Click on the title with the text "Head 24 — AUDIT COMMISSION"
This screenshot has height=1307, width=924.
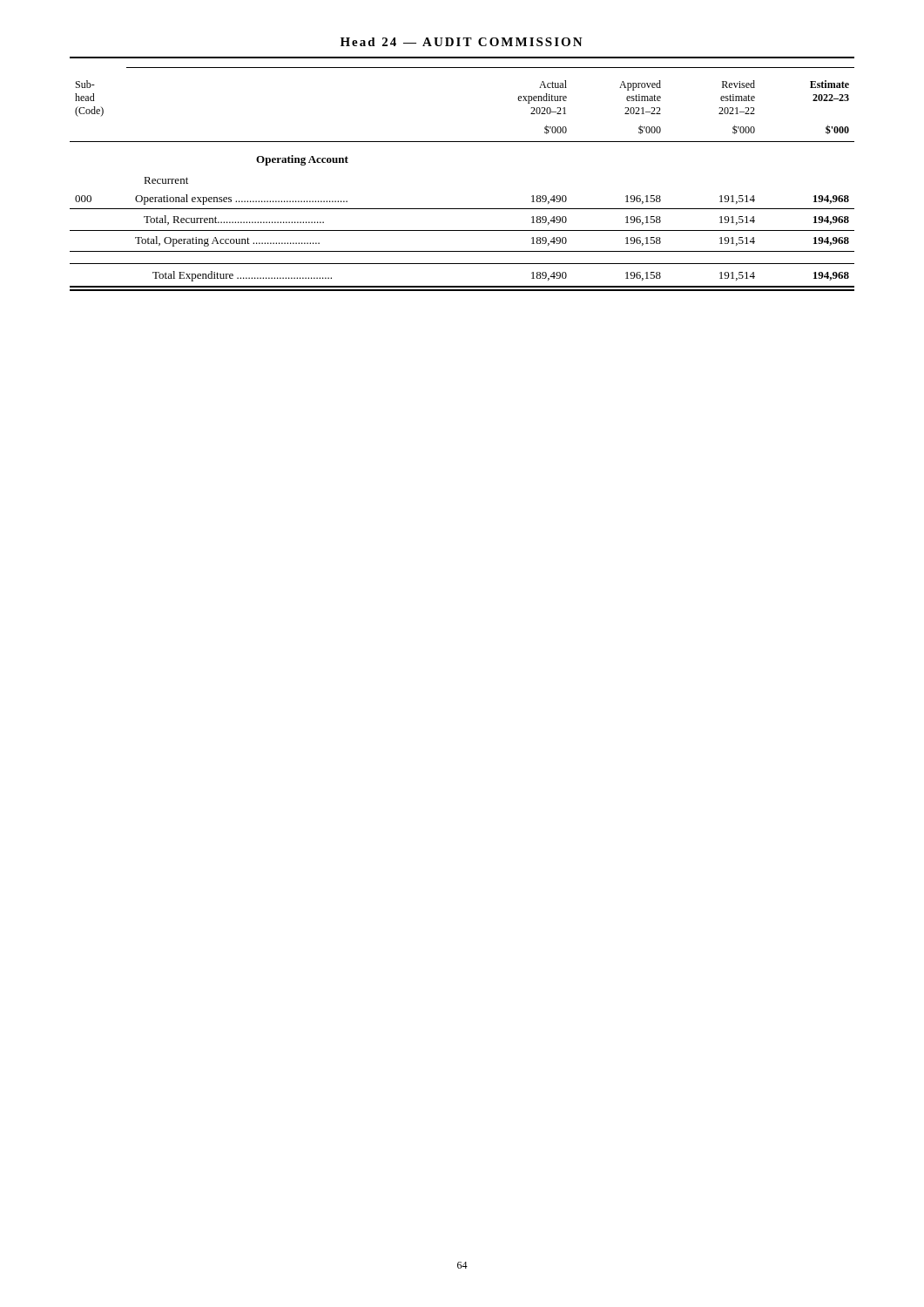coord(462,42)
